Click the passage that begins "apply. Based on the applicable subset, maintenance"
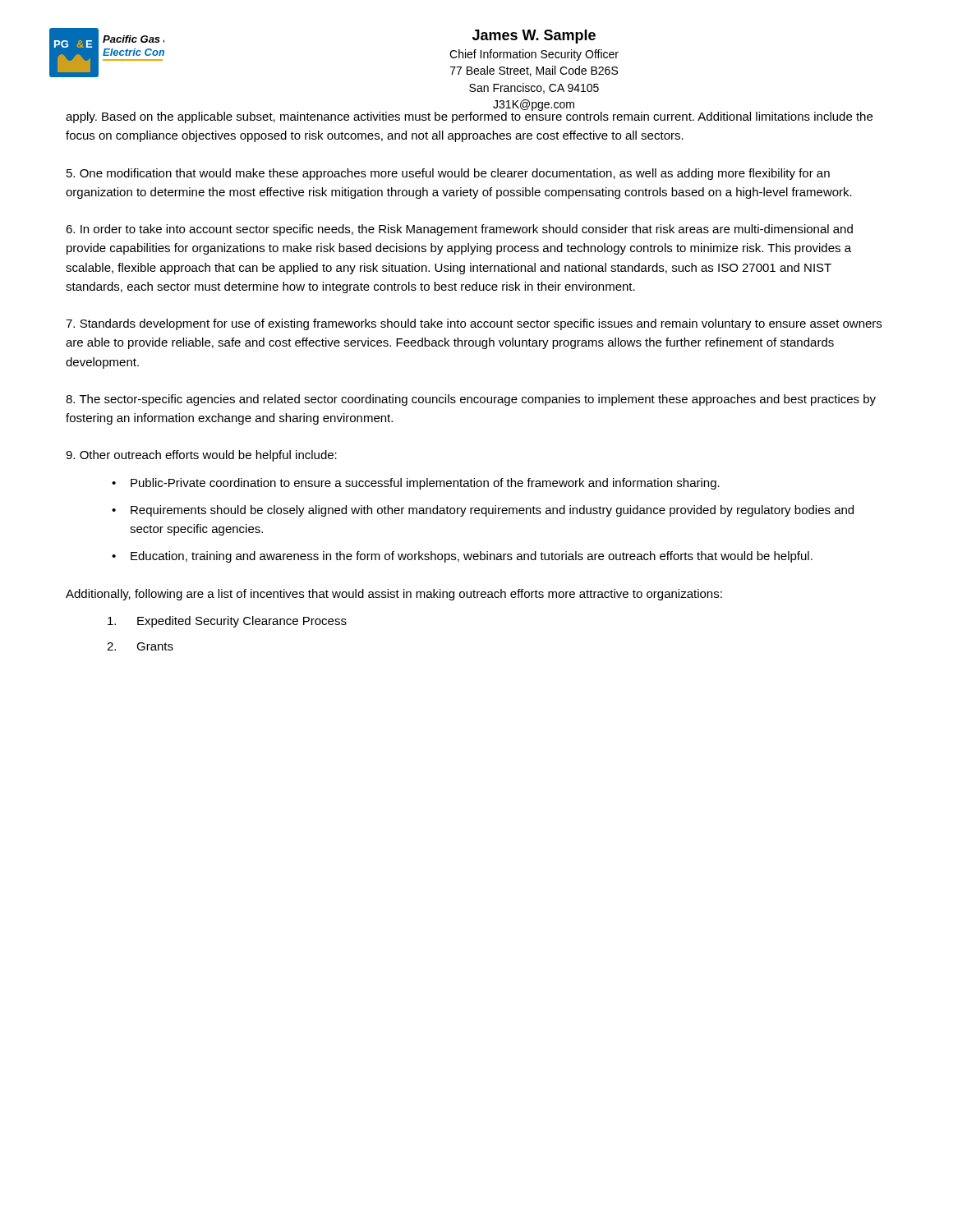 [x=469, y=126]
